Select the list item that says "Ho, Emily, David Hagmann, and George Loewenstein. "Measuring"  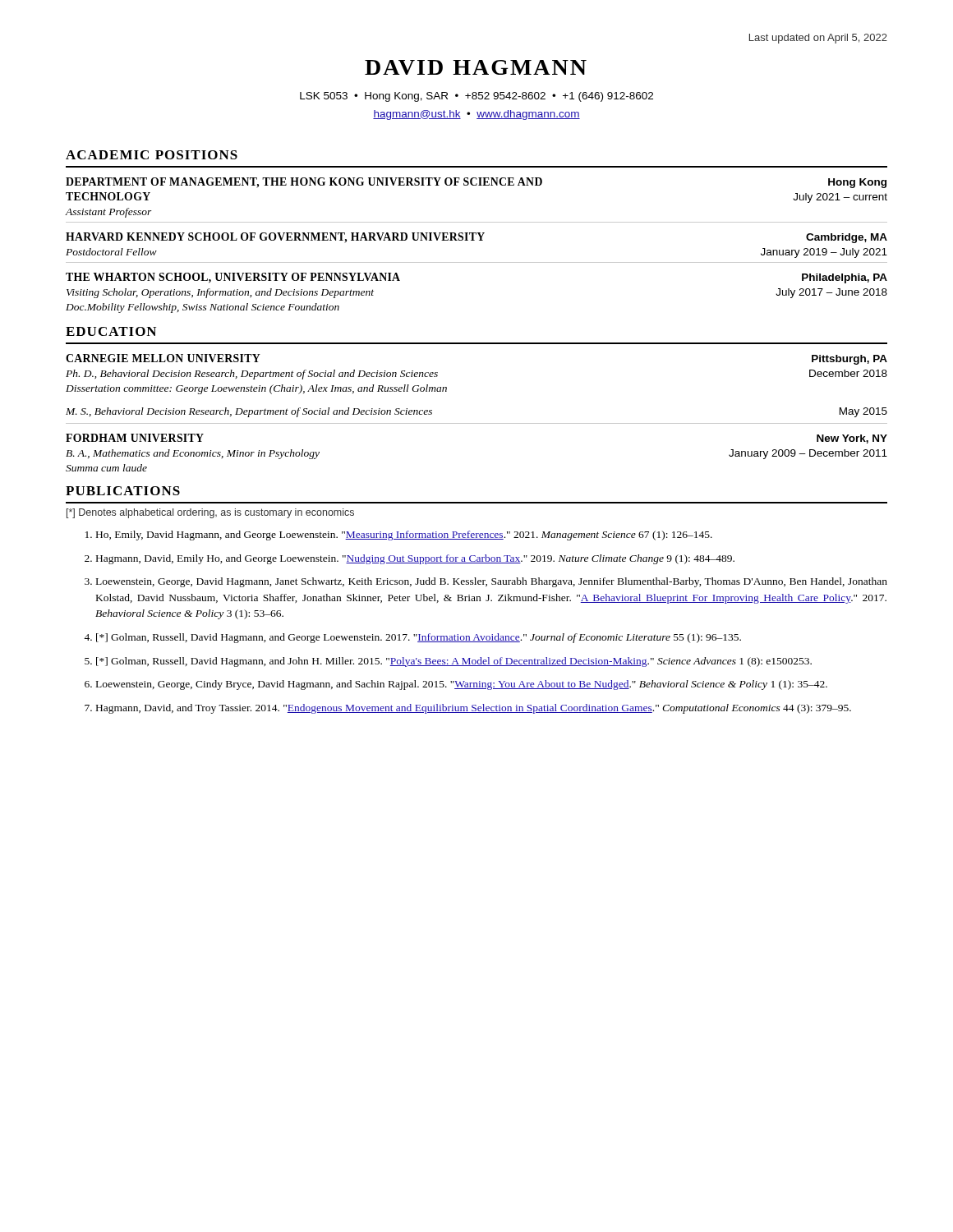pos(404,534)
